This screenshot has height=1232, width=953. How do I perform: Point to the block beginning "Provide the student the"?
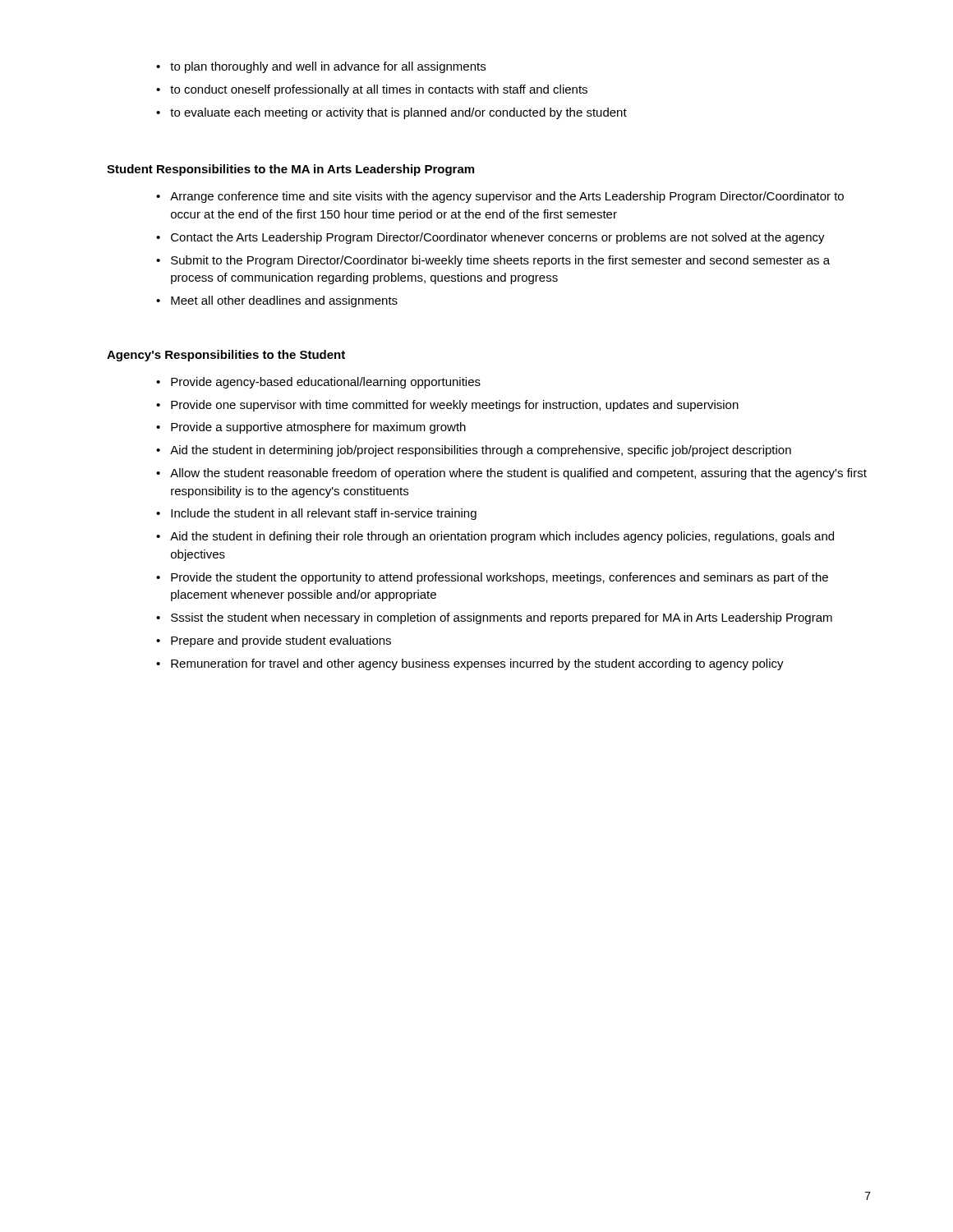point(521,586)
